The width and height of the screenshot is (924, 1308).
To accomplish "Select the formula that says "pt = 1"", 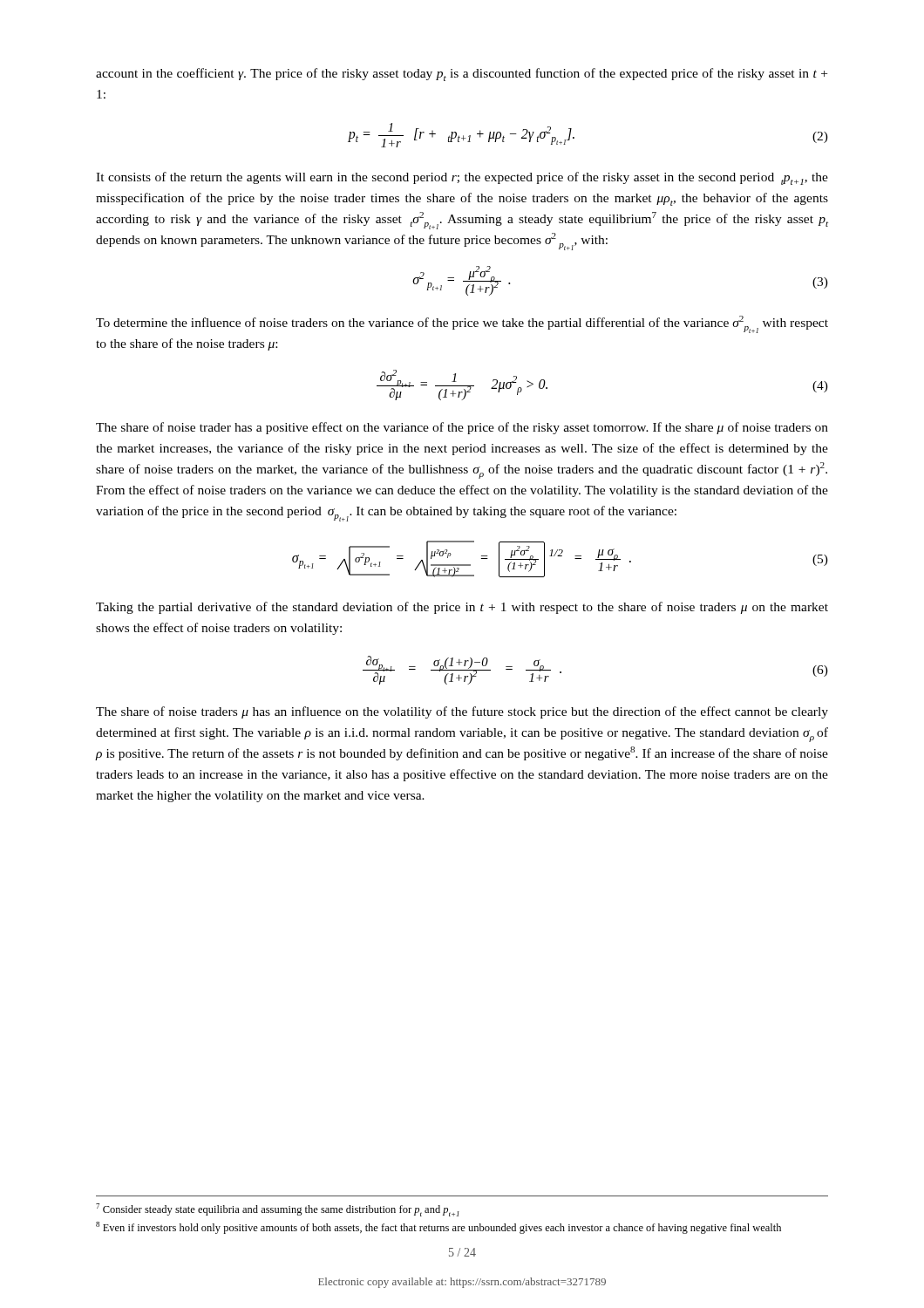I will click(x=462, y=136).
